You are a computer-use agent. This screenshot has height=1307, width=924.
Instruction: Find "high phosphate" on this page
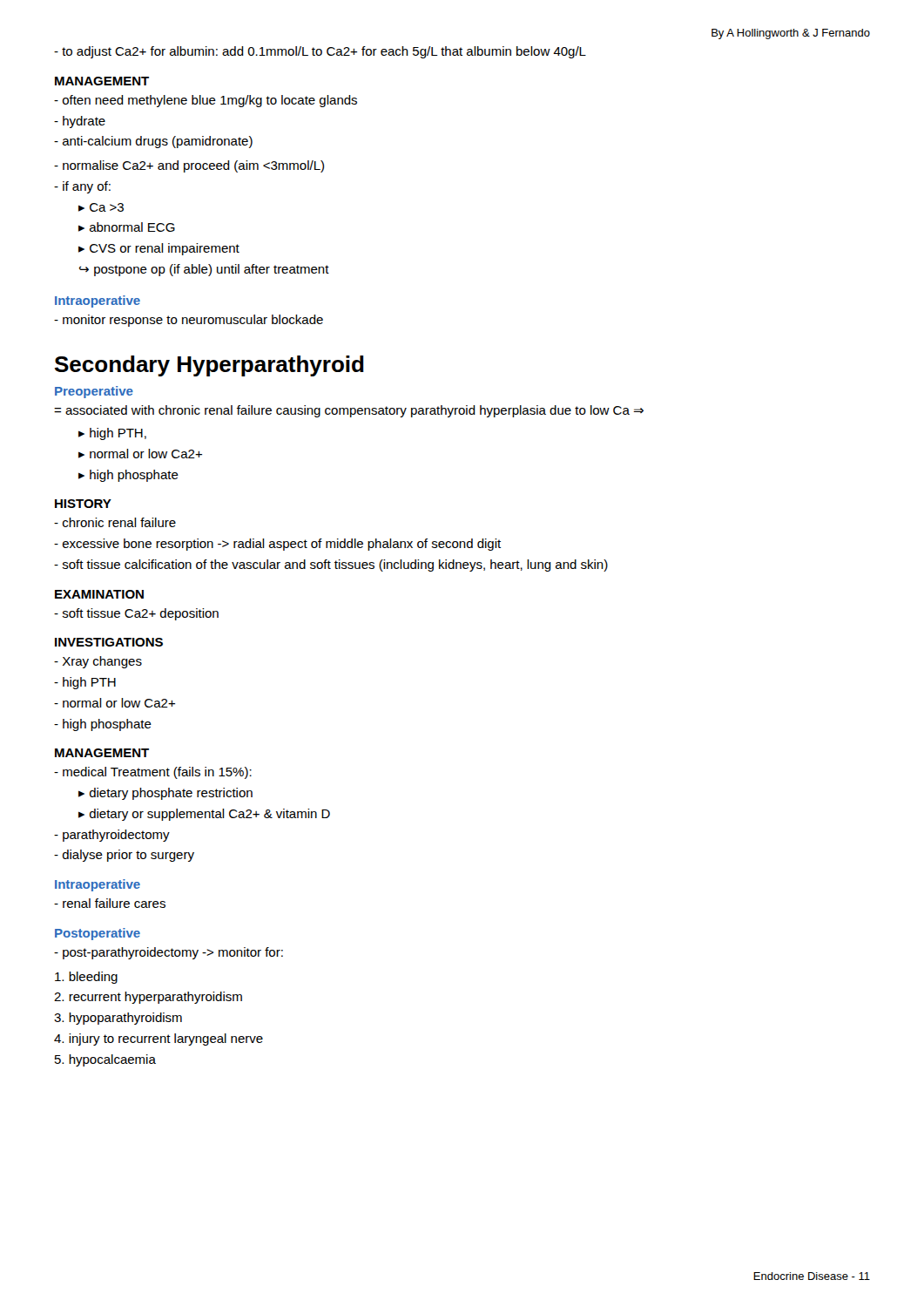click(103, 723)
